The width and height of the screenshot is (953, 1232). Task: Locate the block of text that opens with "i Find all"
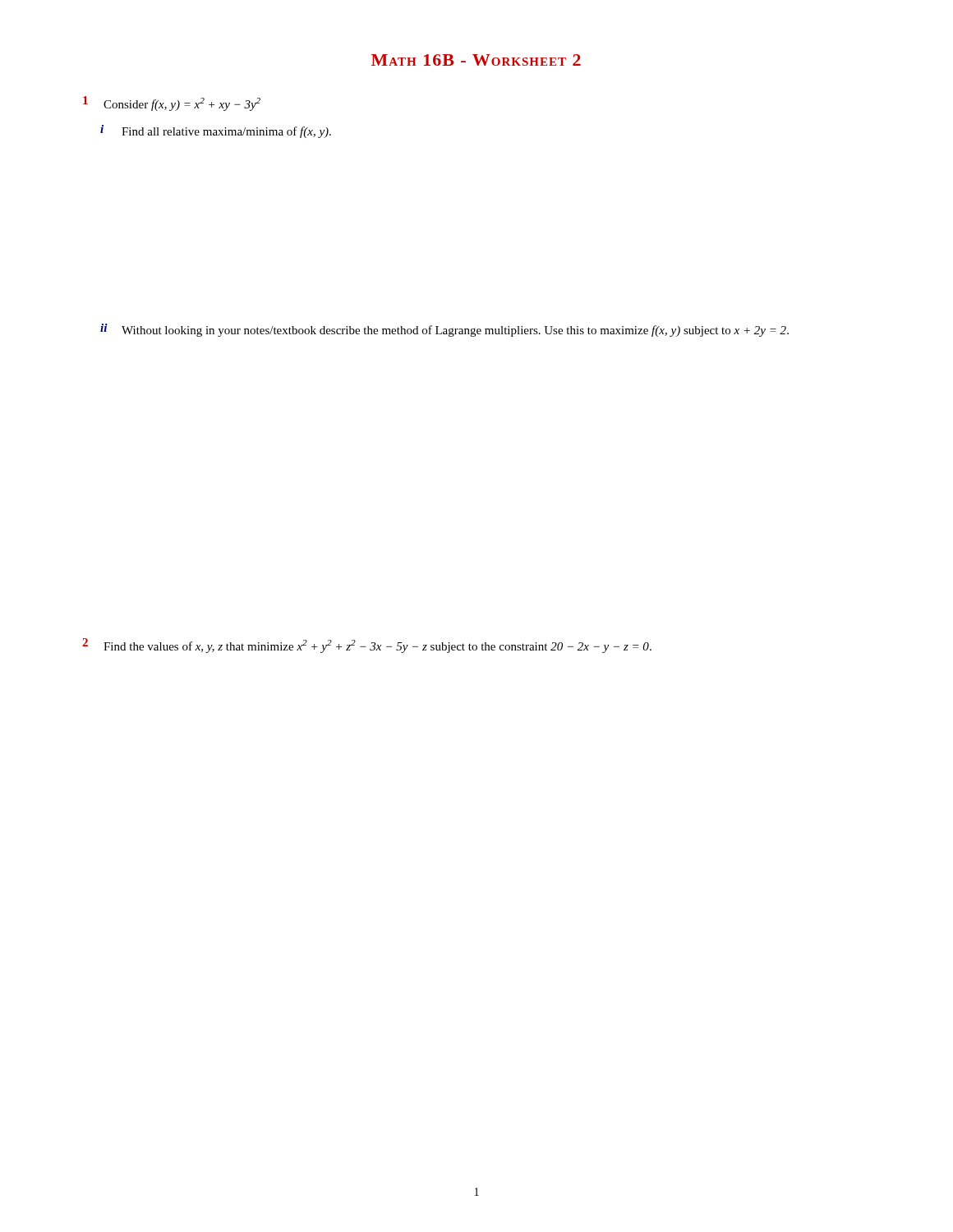pyautogui.click(x=216, y=131)
